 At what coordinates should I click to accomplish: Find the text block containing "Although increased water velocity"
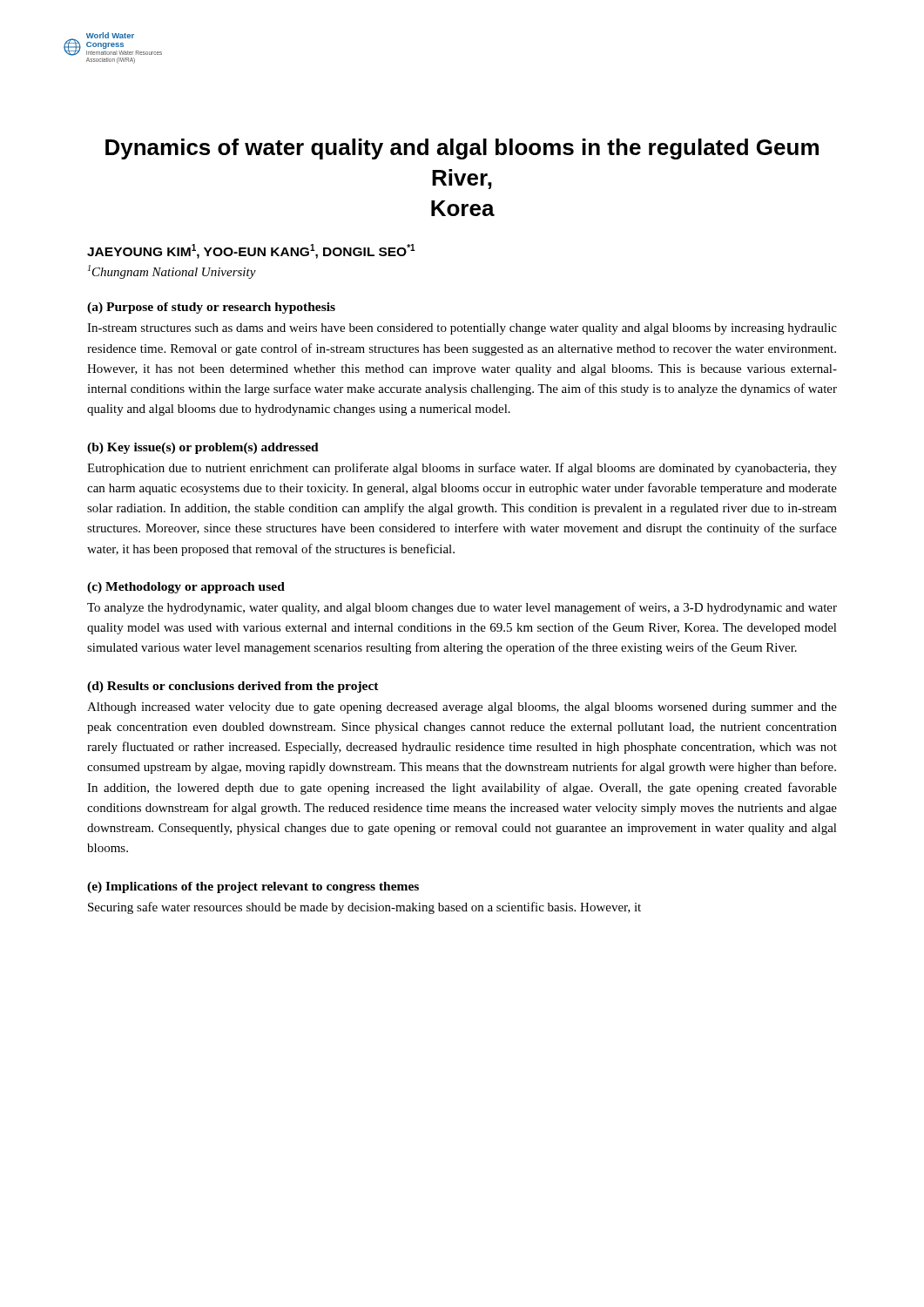click(462, 777)
